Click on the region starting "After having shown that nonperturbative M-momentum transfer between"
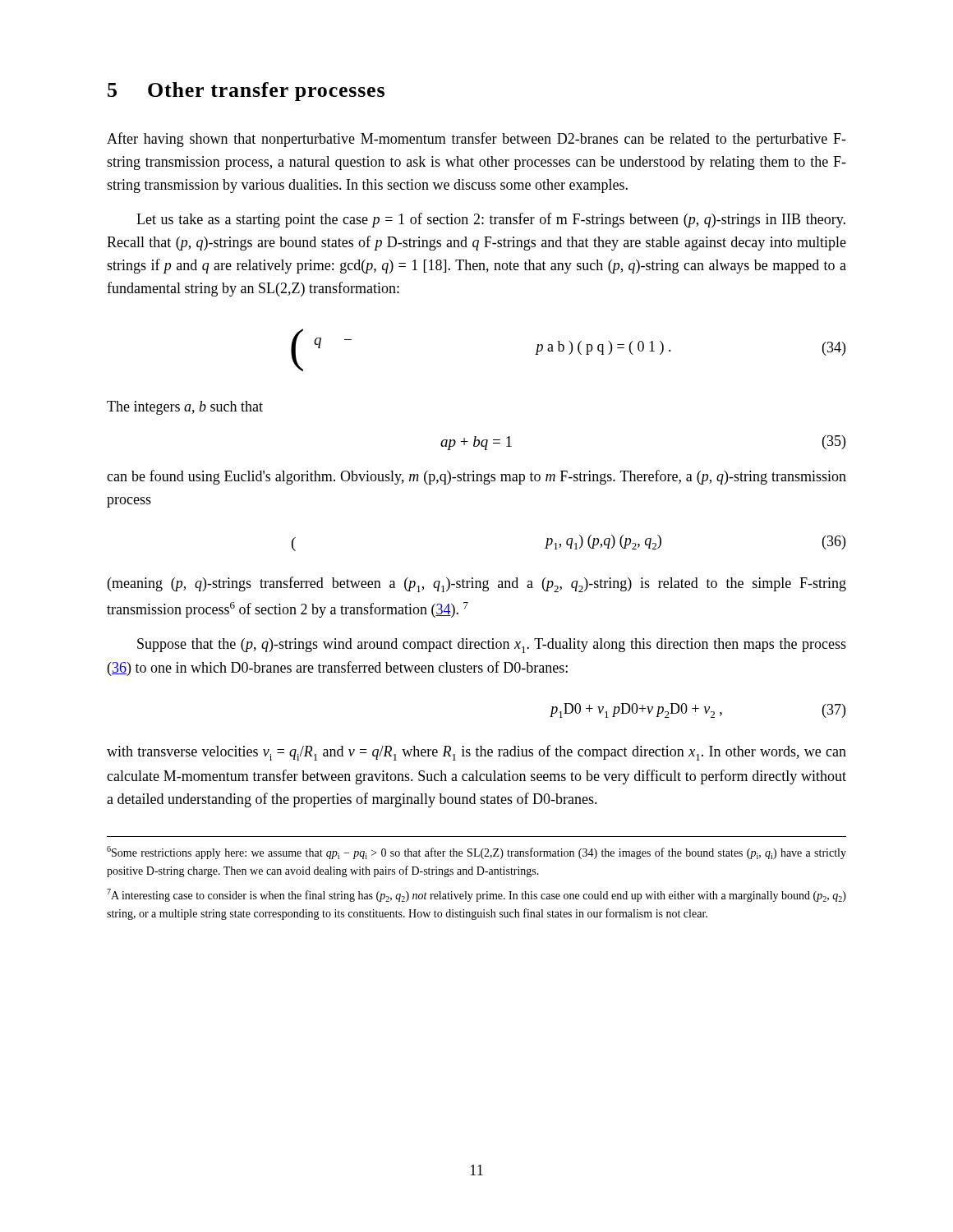 tap(476, 163)
